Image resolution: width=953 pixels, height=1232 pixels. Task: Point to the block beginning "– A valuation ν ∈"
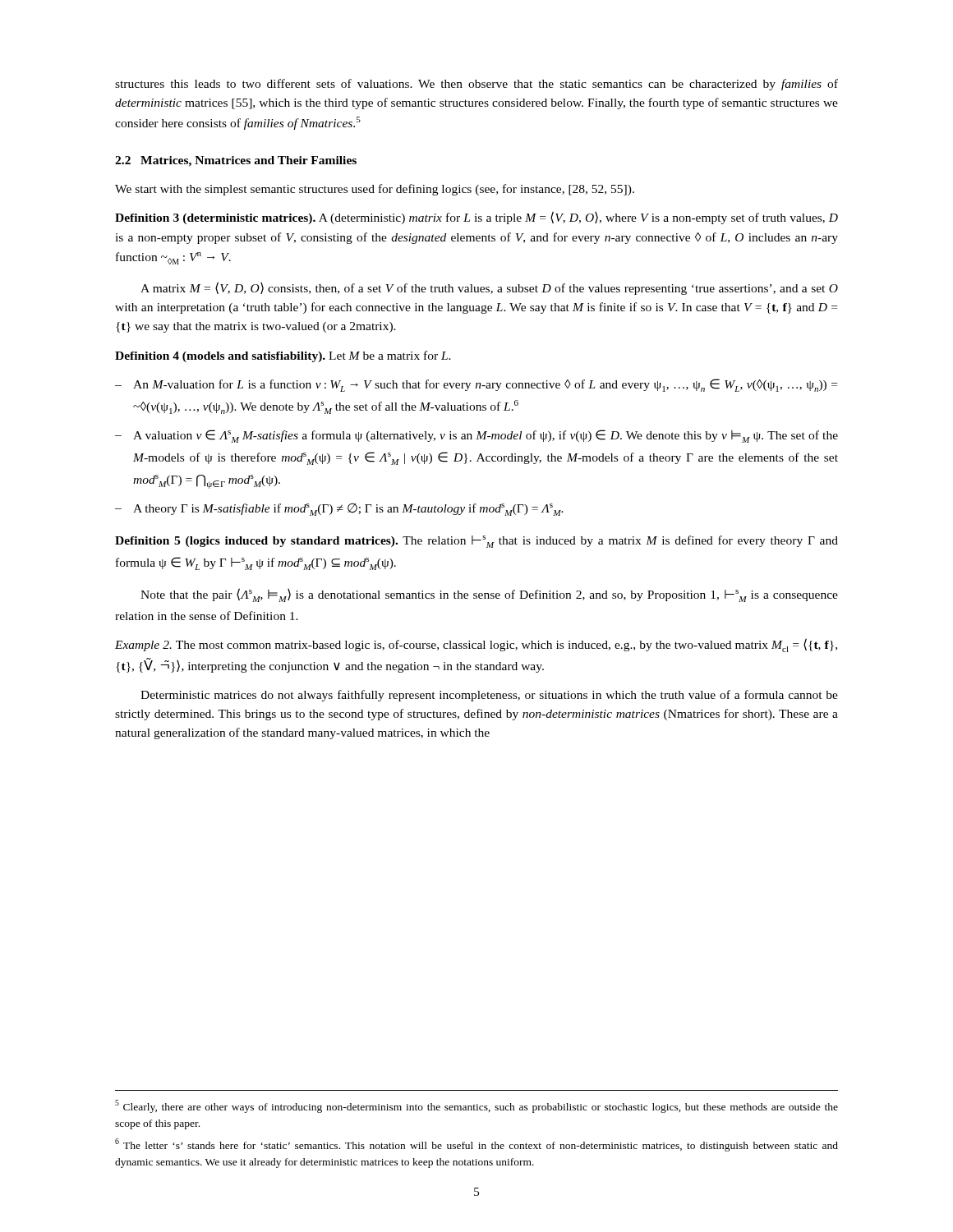click(476, 458)
